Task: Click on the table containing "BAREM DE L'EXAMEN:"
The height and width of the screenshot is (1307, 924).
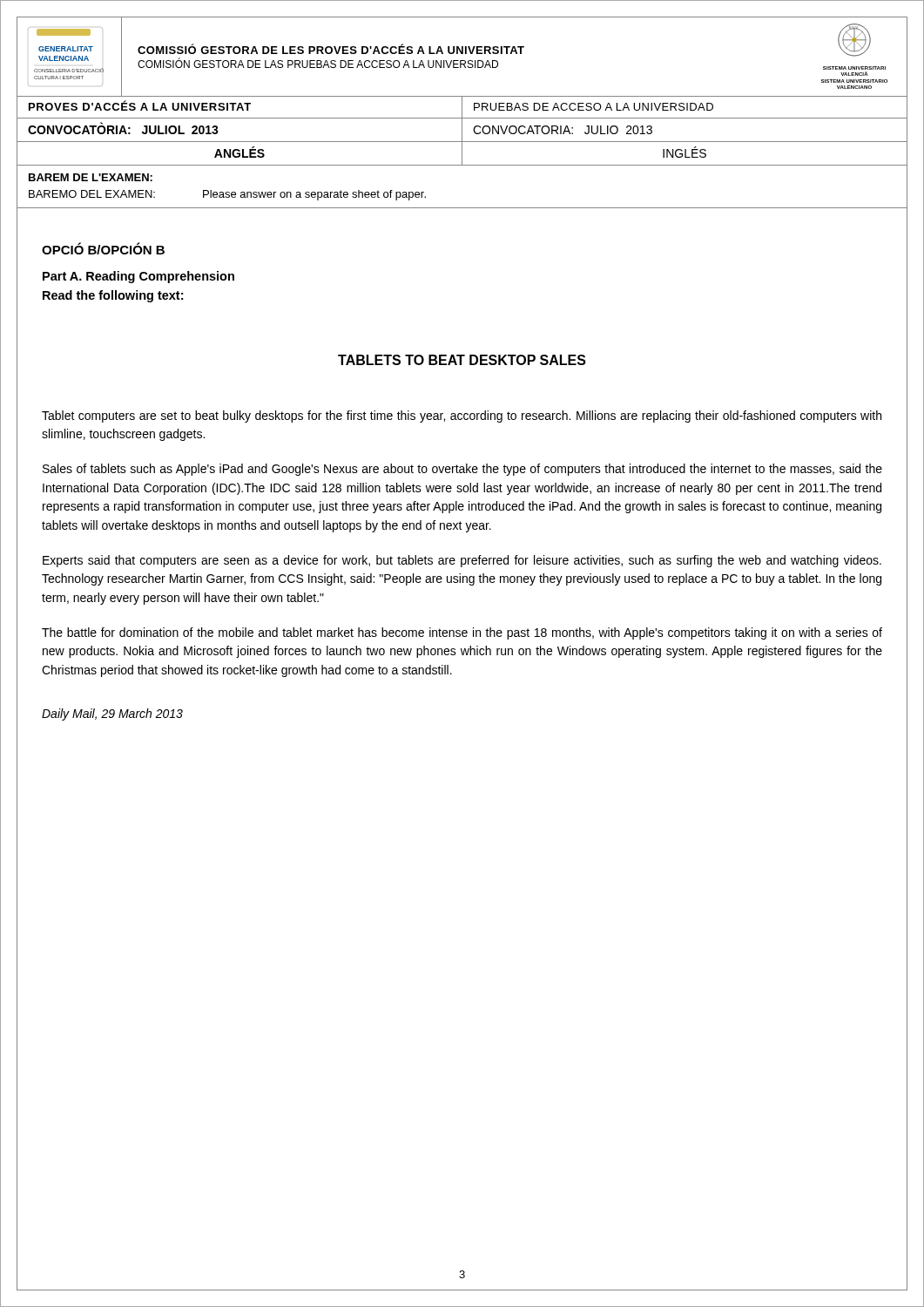Action: (x=462, y=186)
